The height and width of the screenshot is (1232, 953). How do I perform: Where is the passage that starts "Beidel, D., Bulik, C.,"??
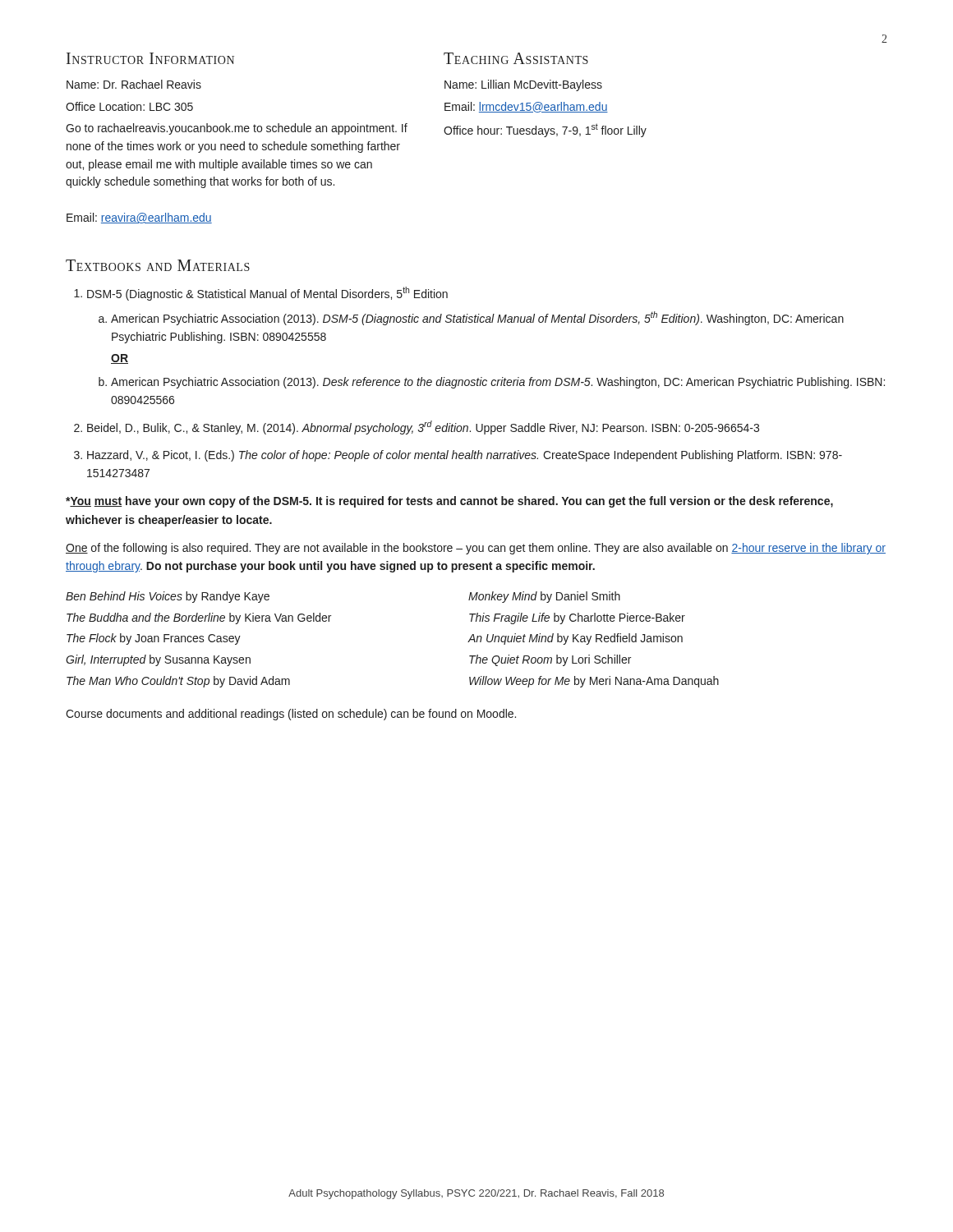[476, 428]
